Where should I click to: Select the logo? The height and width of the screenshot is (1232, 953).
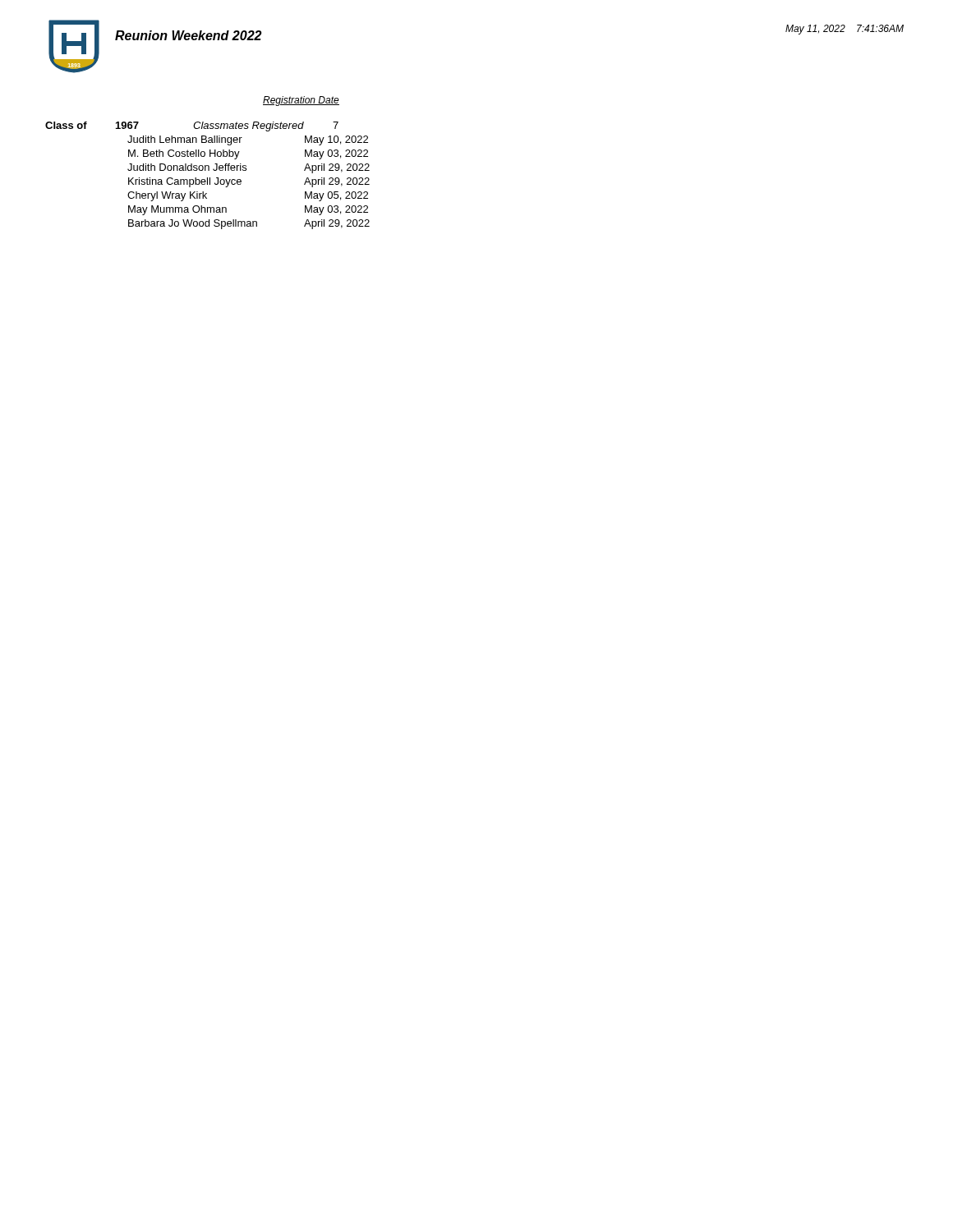coord(74,46)
